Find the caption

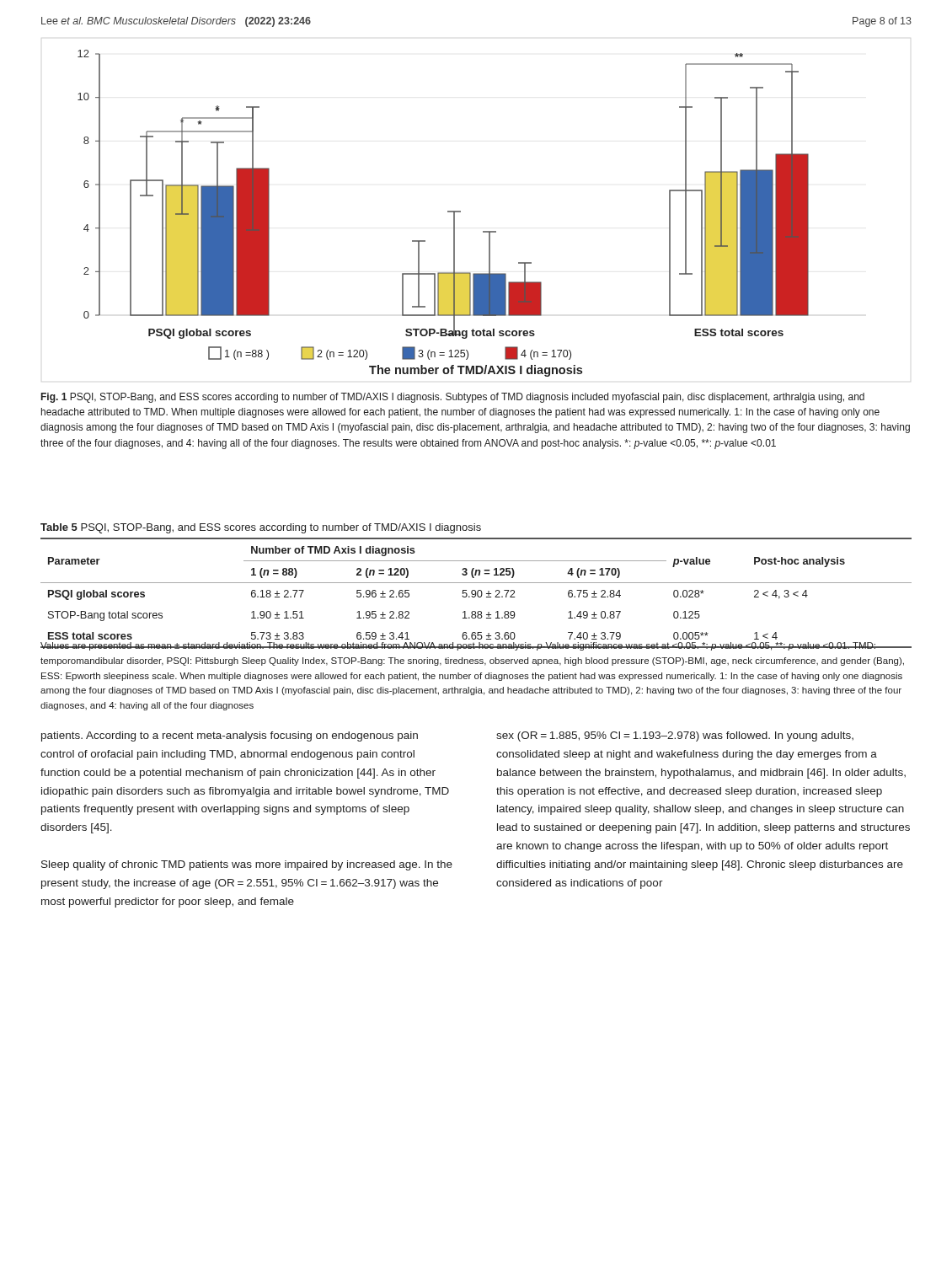pos(475,420)
